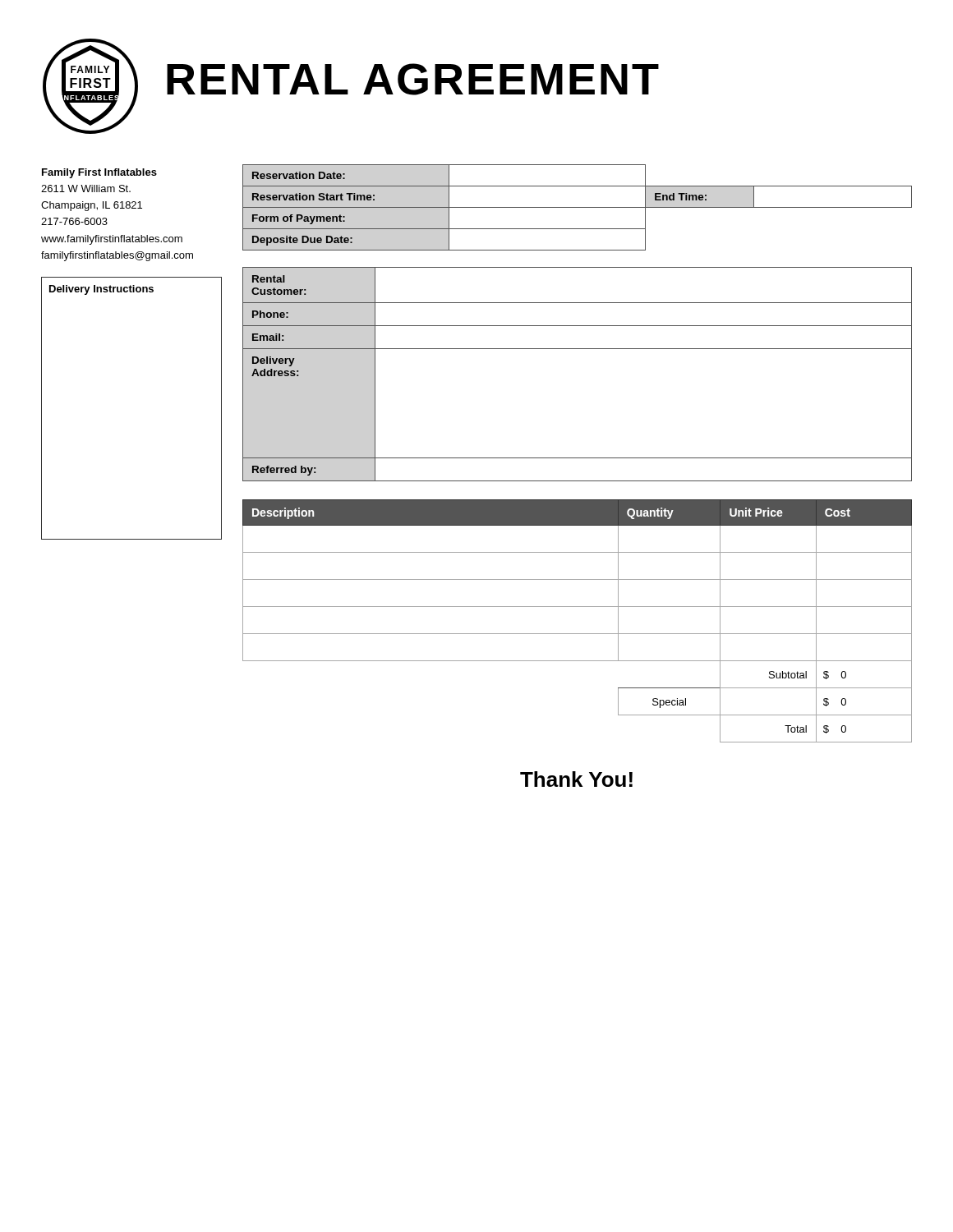This screenshot has width=953, height=1232.
Task: Locate the title with the text "RENTAL AGREEMENT"
Action: click(538, 79)
